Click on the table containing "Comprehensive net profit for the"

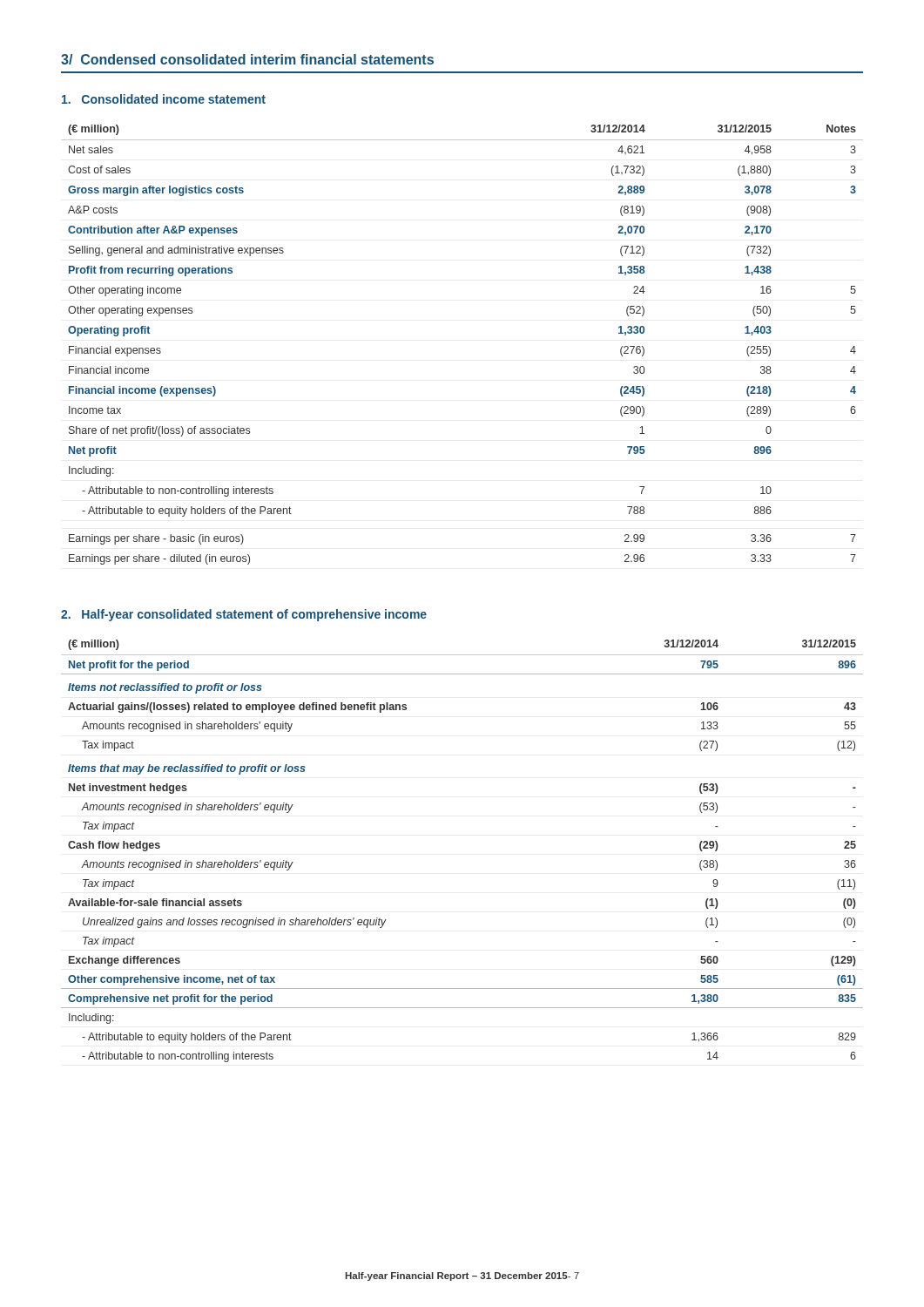[462, 850]
